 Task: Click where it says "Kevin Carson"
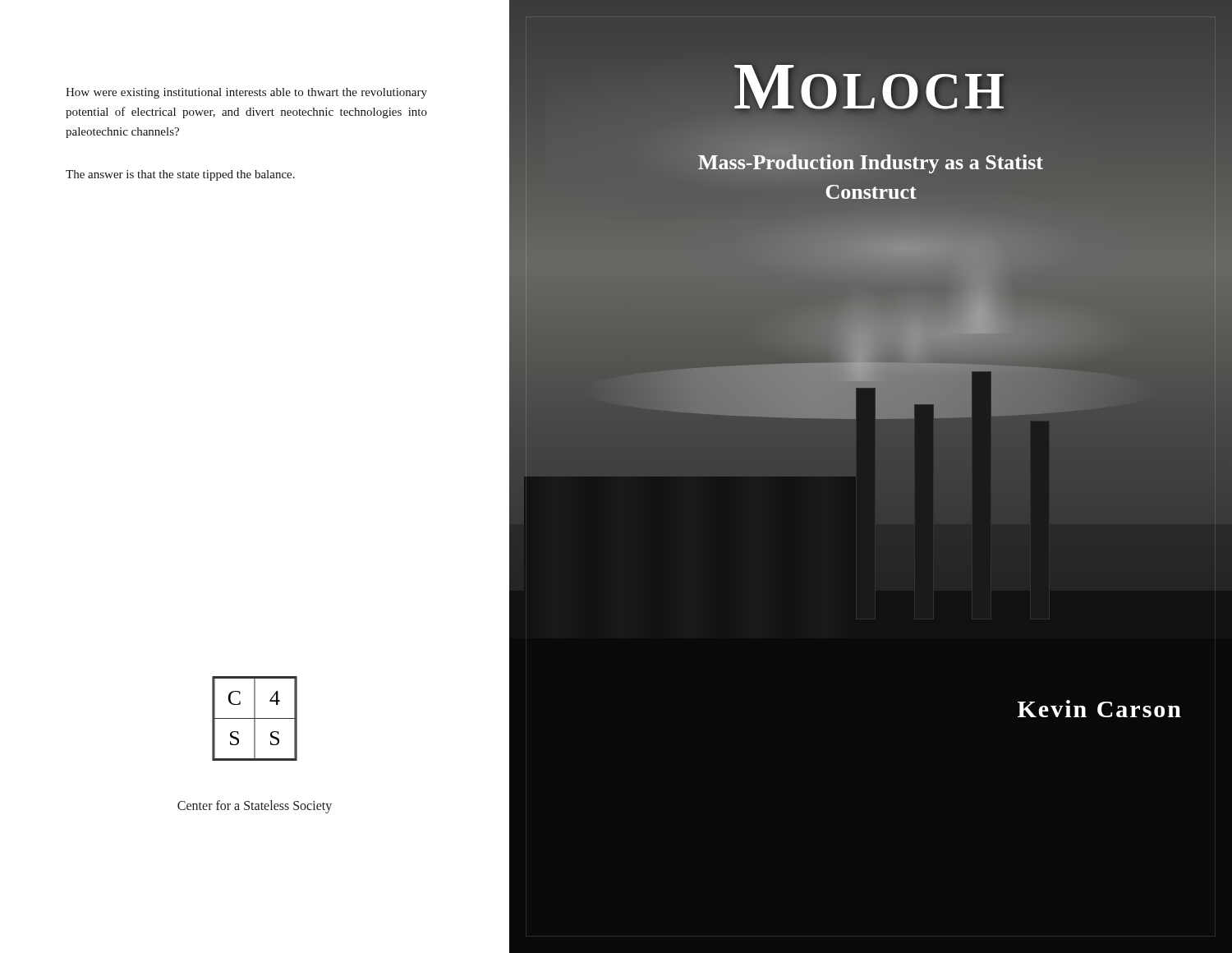click(x=1100, y=709)
